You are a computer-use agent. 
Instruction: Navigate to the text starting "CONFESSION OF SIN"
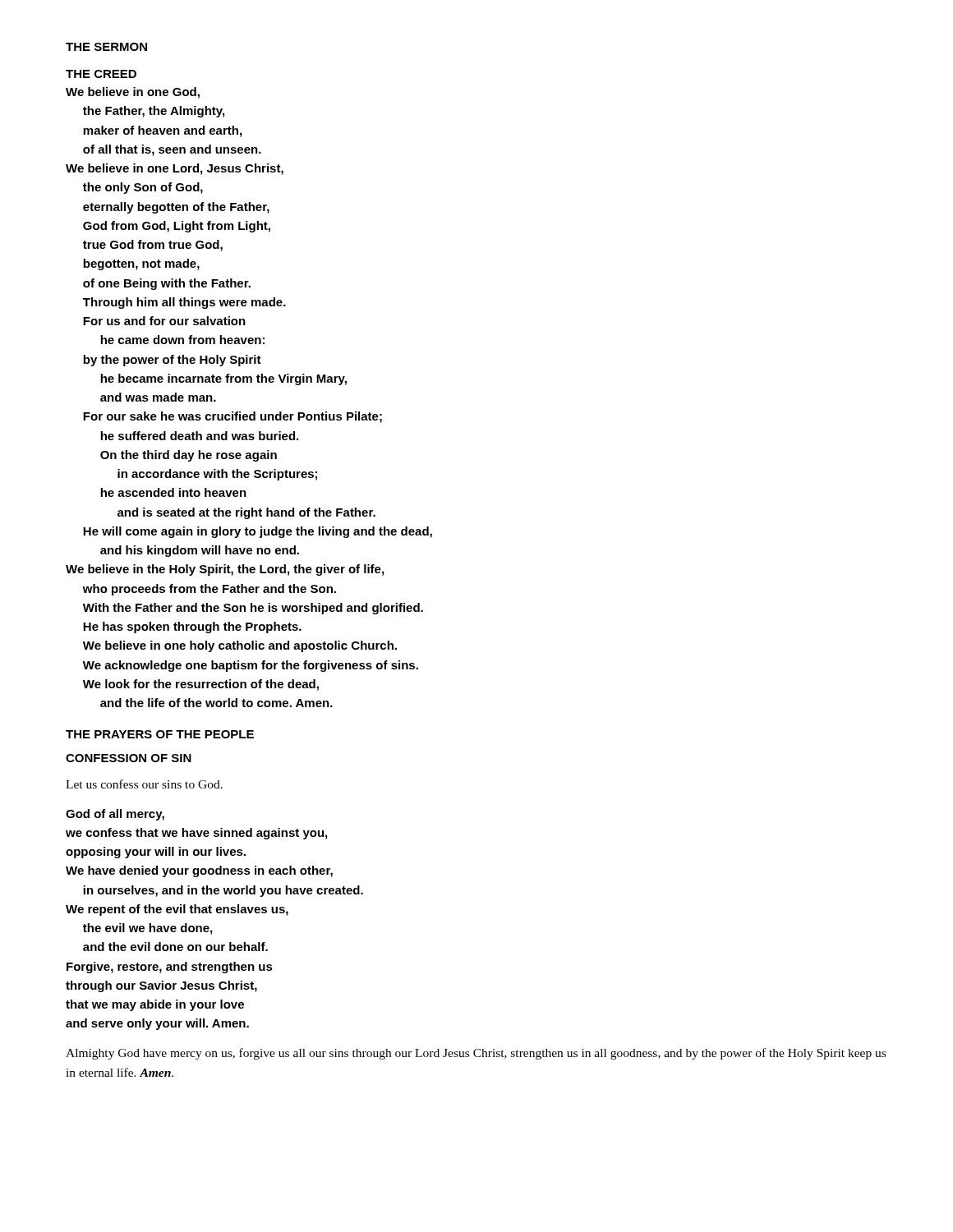[129, 758]
